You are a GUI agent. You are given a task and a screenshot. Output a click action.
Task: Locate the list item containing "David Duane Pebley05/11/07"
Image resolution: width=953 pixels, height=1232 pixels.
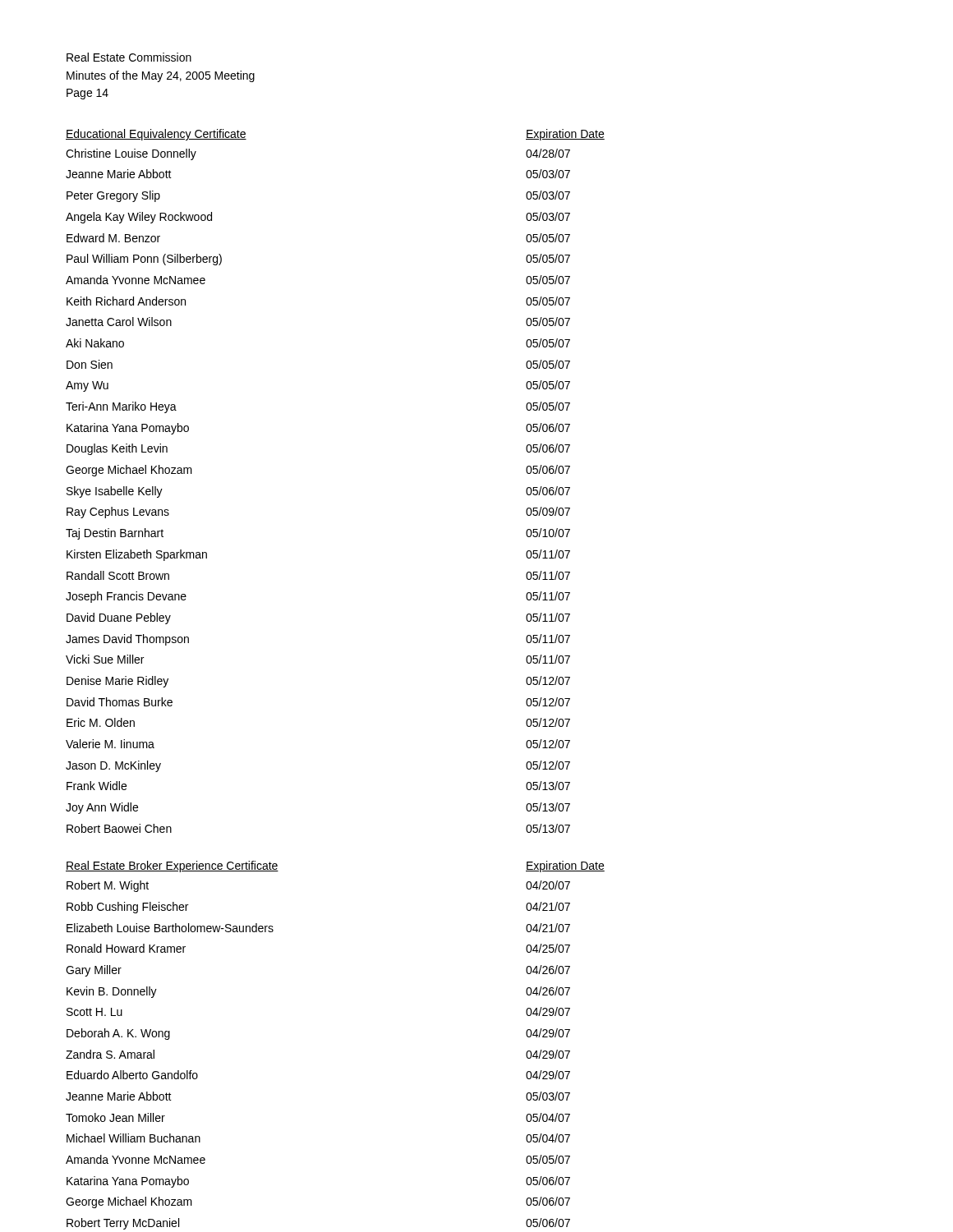(118, 618)
